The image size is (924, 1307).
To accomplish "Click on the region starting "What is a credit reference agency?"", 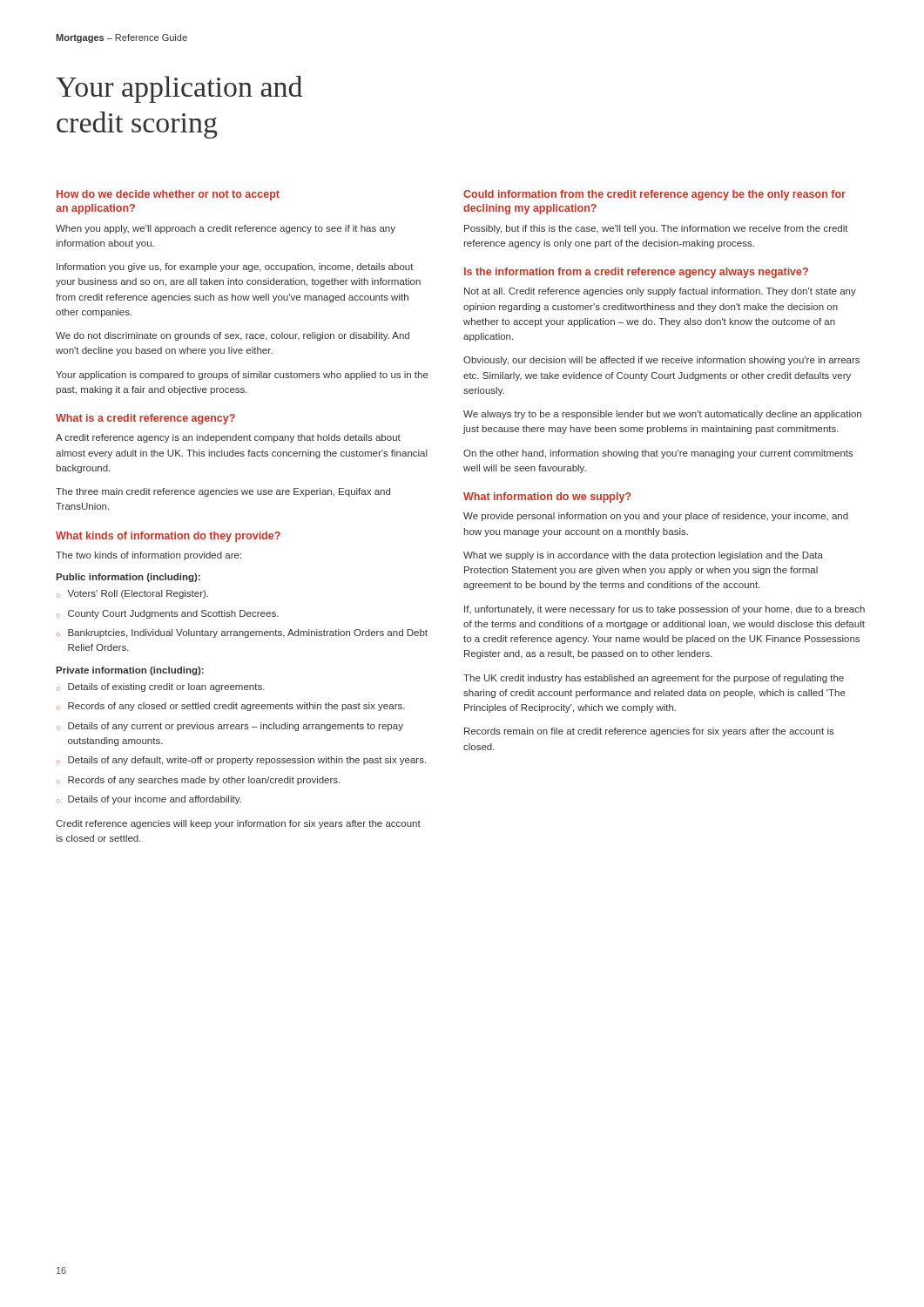I will [x=146, y=418].
